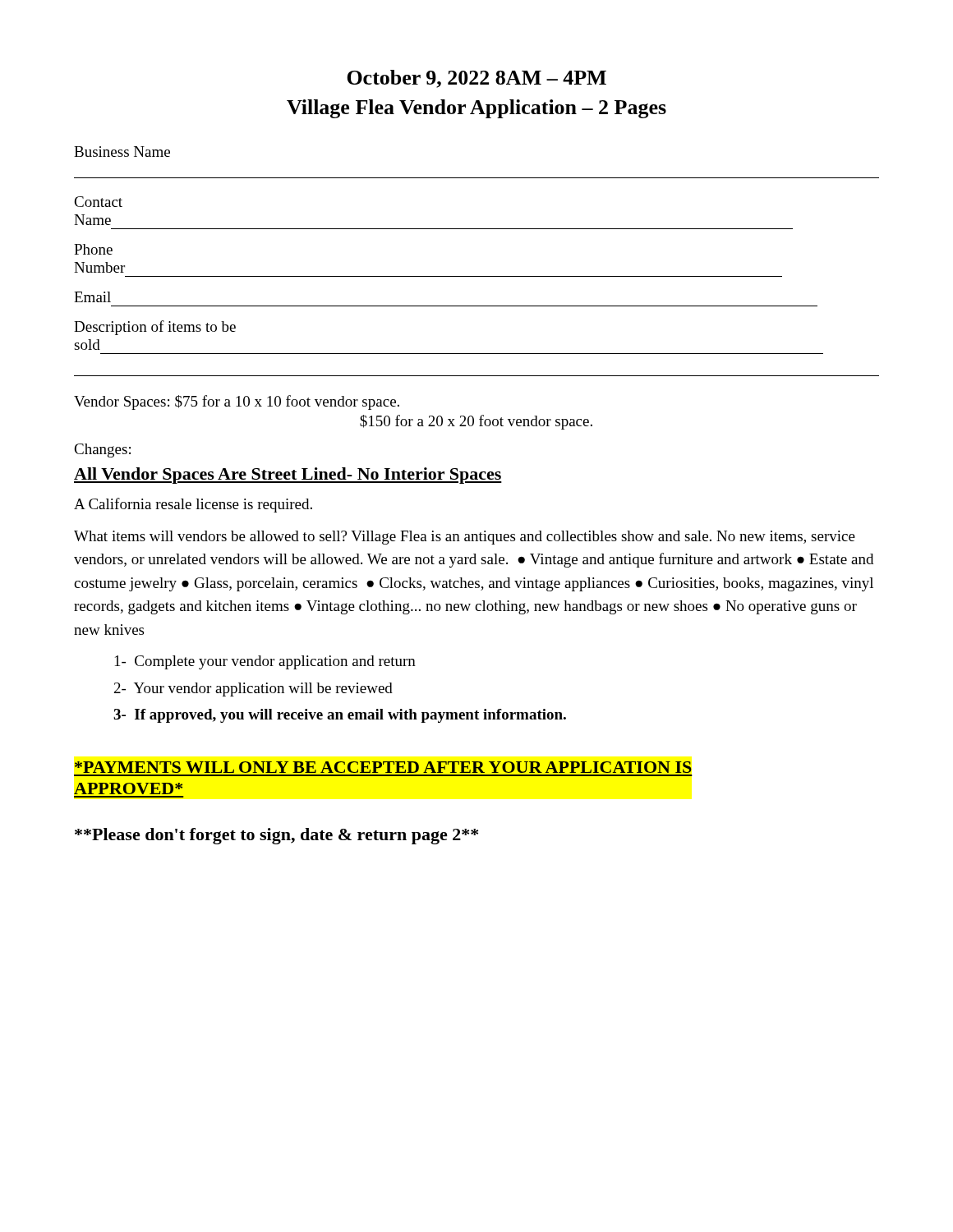This screenshot has width=953, height=1232.
Task: Find the text block with the text "Please don't forget to sign, date"
Action: tap(277, 834)
